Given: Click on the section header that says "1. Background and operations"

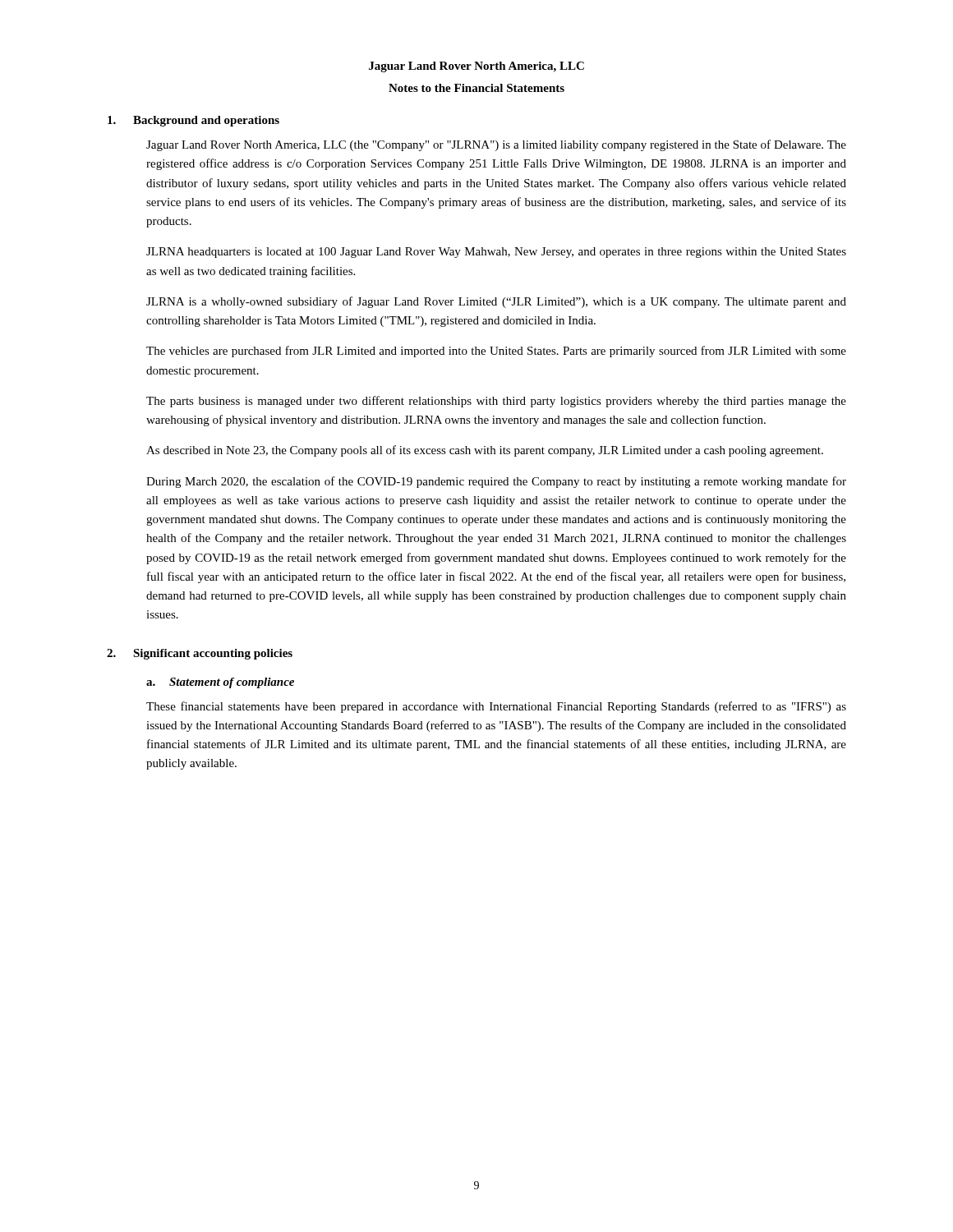Looking at the screenshot, I should 193,120.
